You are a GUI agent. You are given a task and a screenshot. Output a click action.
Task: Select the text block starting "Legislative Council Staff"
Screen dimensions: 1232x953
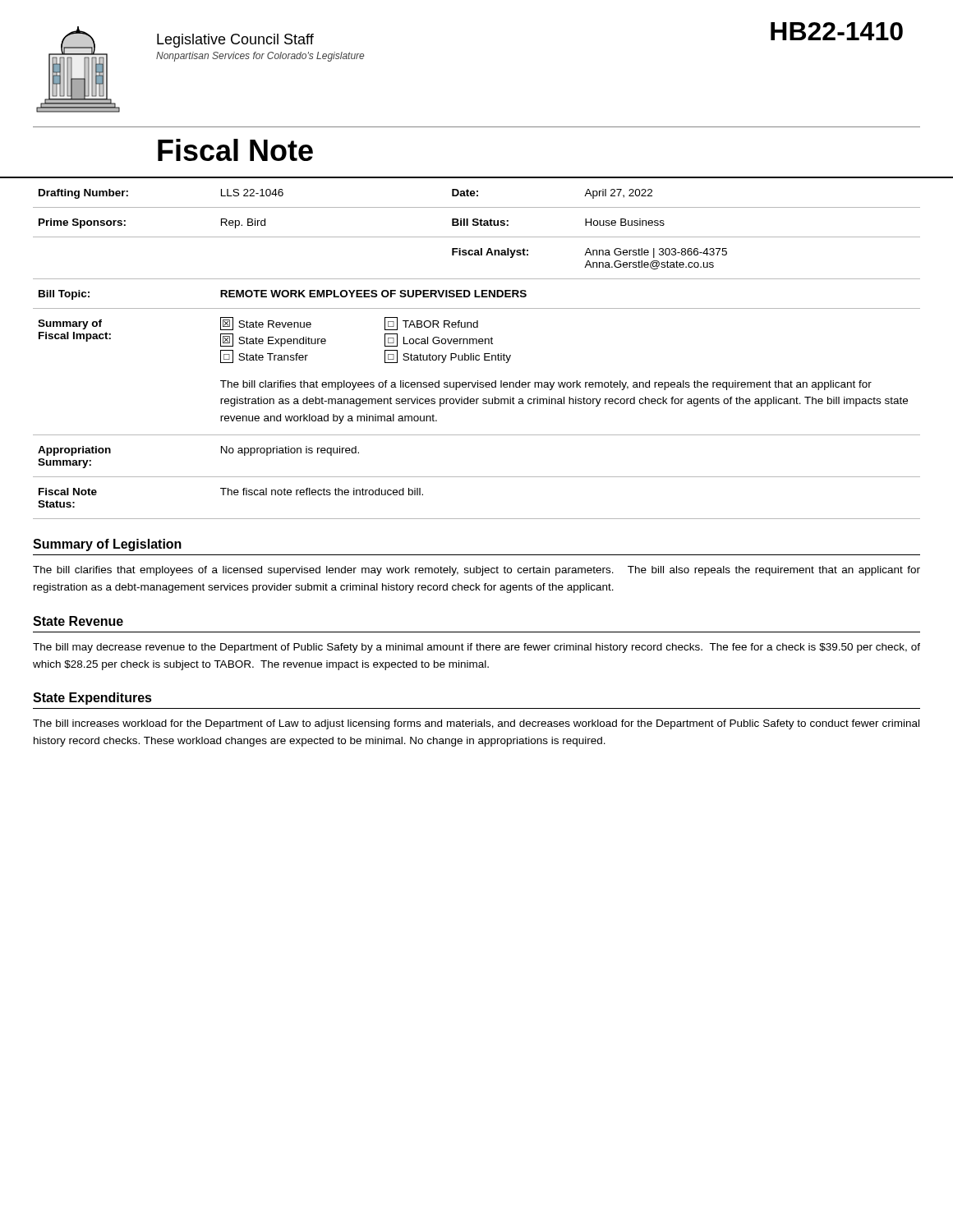pyautogui.click(x=235, y=39)
